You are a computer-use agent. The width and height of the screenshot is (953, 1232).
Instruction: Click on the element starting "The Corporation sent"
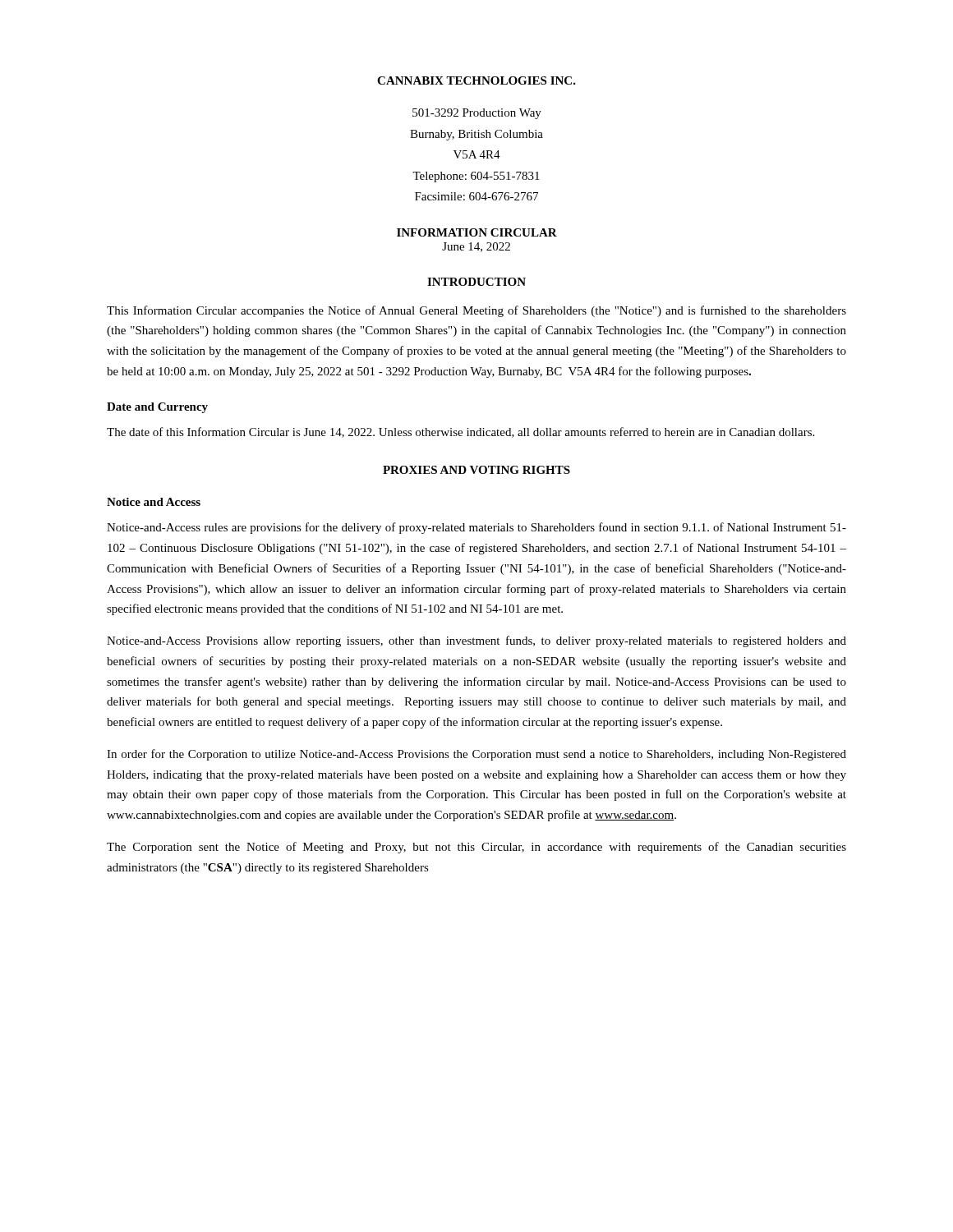click(x=476, y=857)
